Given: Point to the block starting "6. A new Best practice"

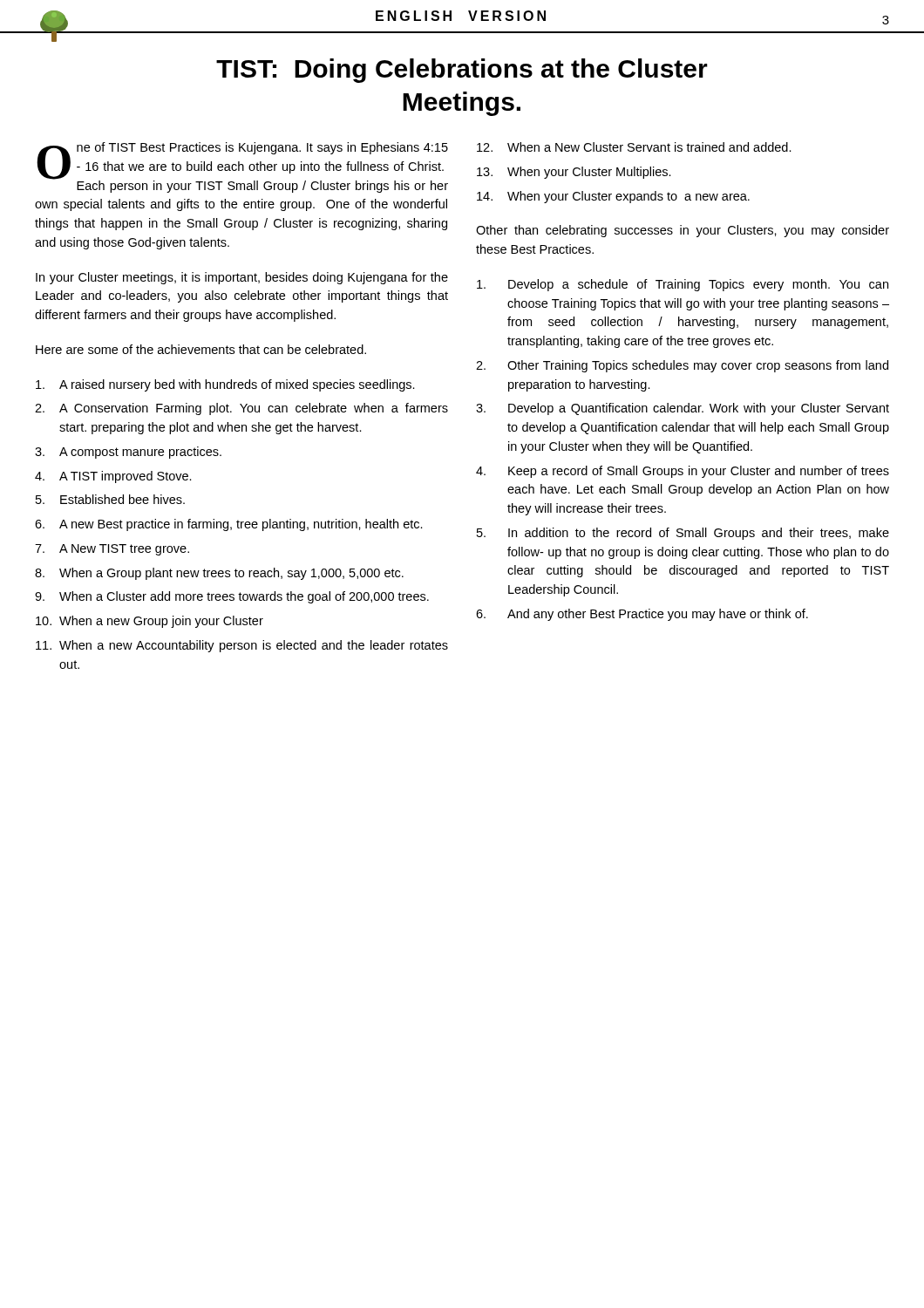Looking at the screenshot, I should pyautogui.click(x=241, y=525).
